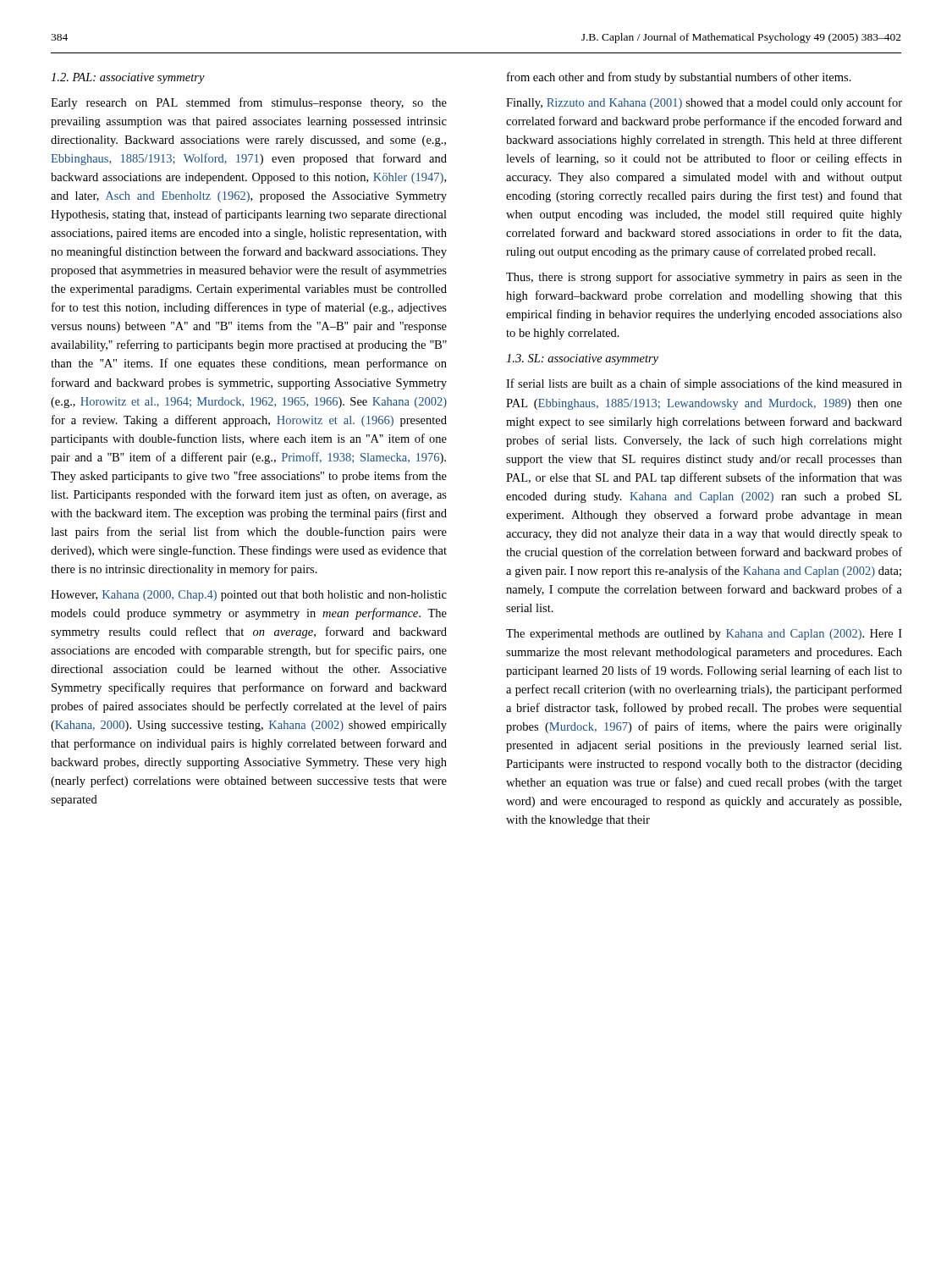952x1270 pixels.
Task: Select the text starting "If serial lists are built as a chain"
Action: point(704,496)
